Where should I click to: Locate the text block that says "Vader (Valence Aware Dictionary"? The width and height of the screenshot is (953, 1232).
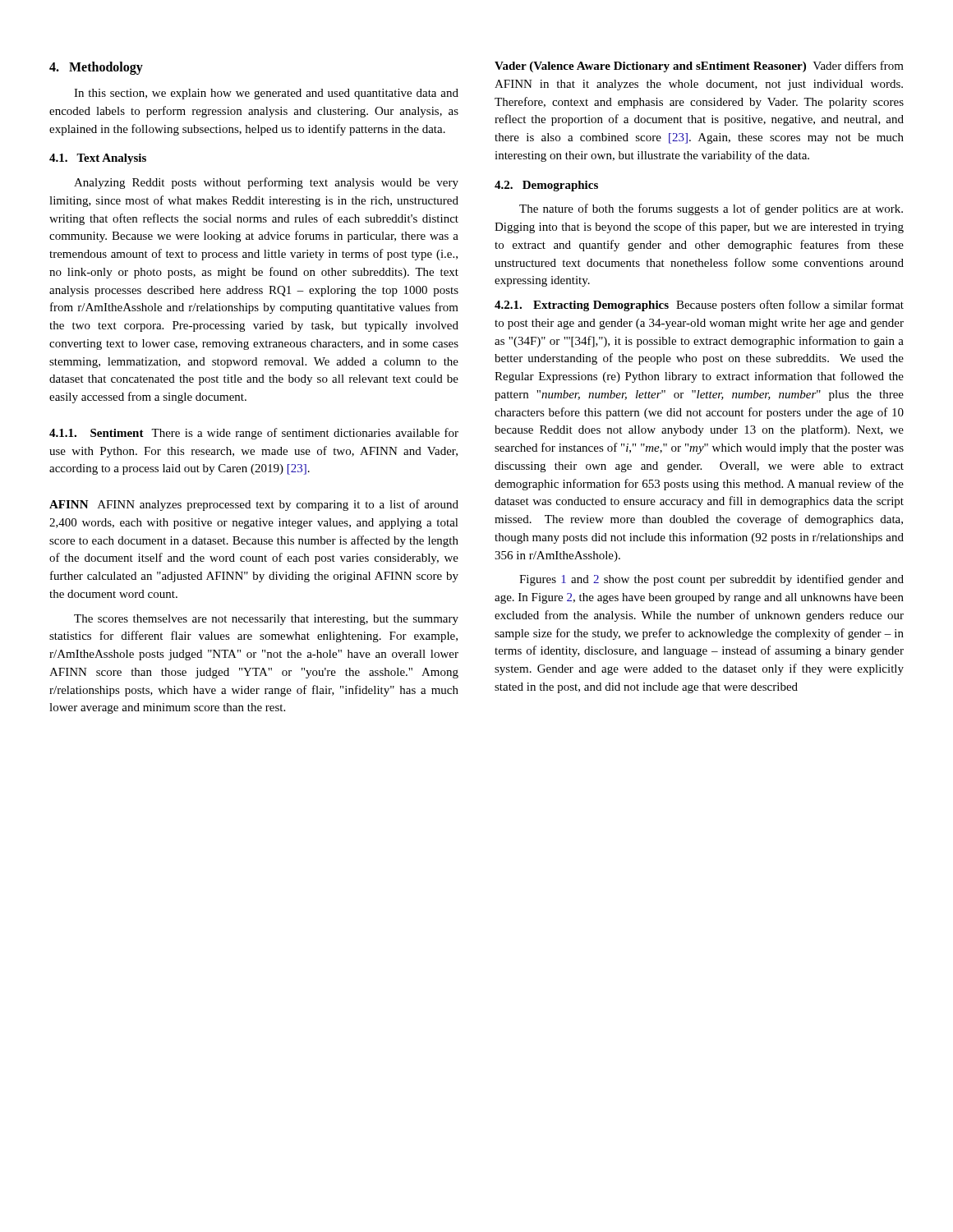[x=699, y=111]
